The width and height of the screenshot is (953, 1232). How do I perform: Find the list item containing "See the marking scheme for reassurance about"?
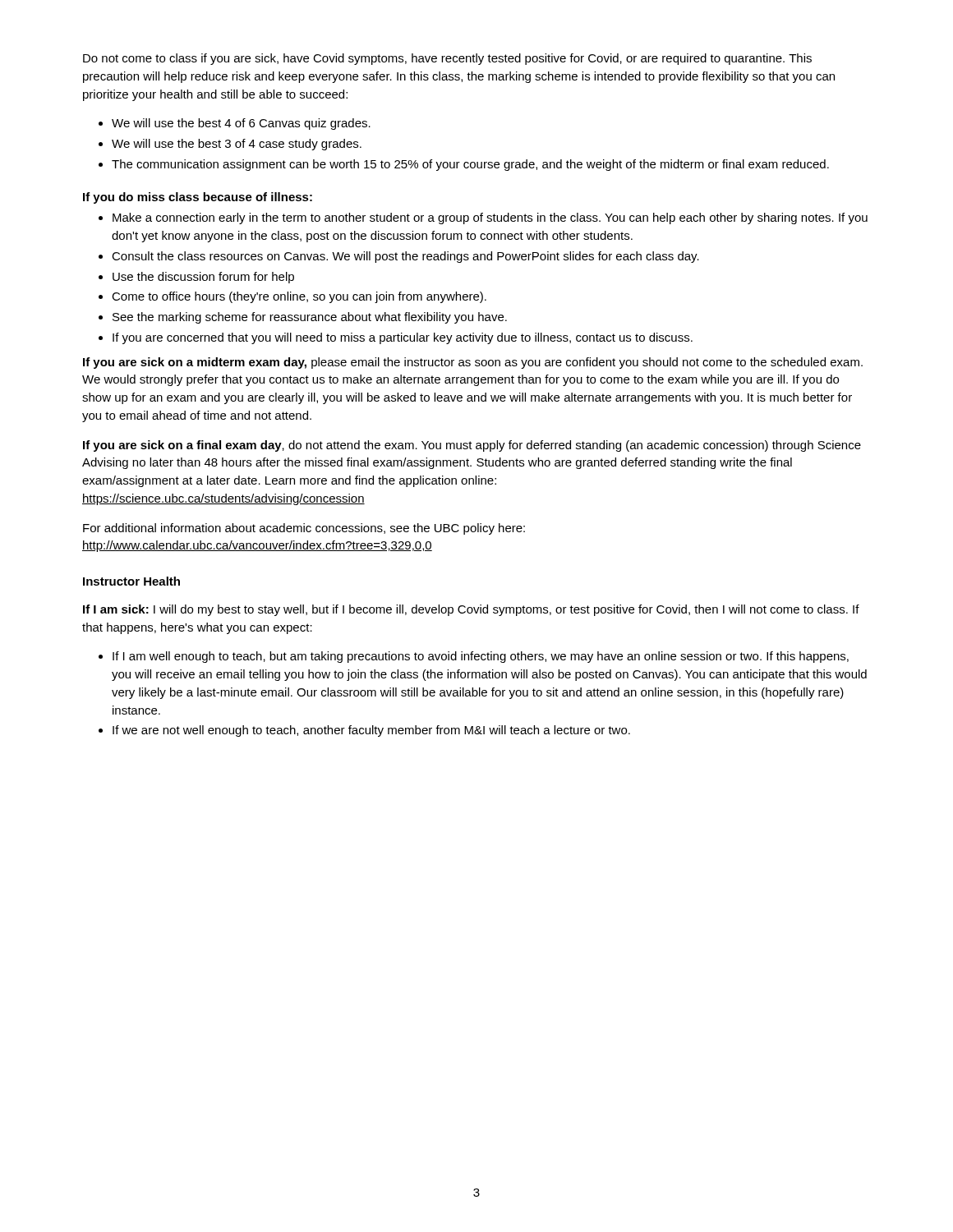point(310,317)
